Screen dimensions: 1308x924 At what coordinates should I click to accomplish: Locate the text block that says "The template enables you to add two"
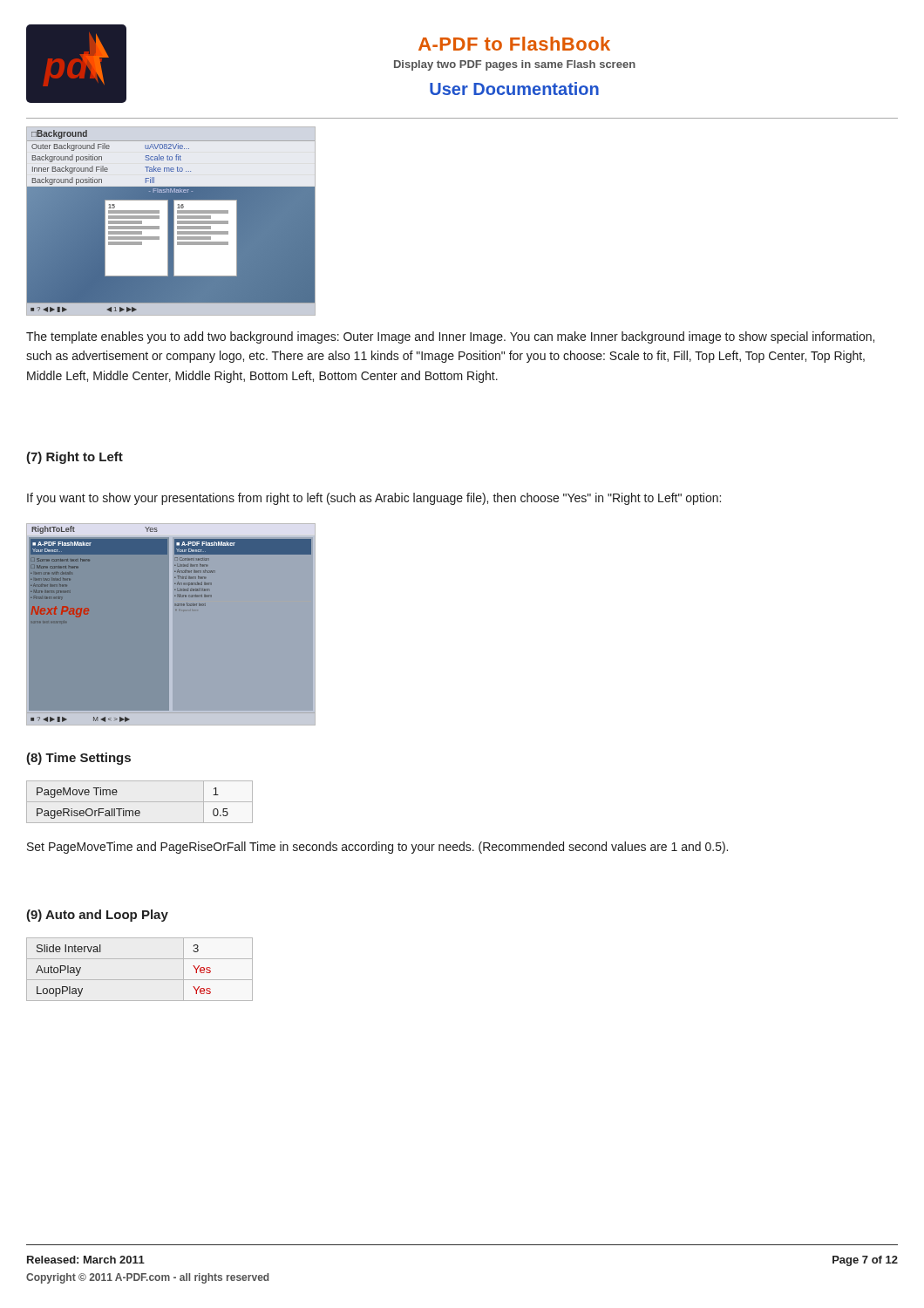click(451, 356)
